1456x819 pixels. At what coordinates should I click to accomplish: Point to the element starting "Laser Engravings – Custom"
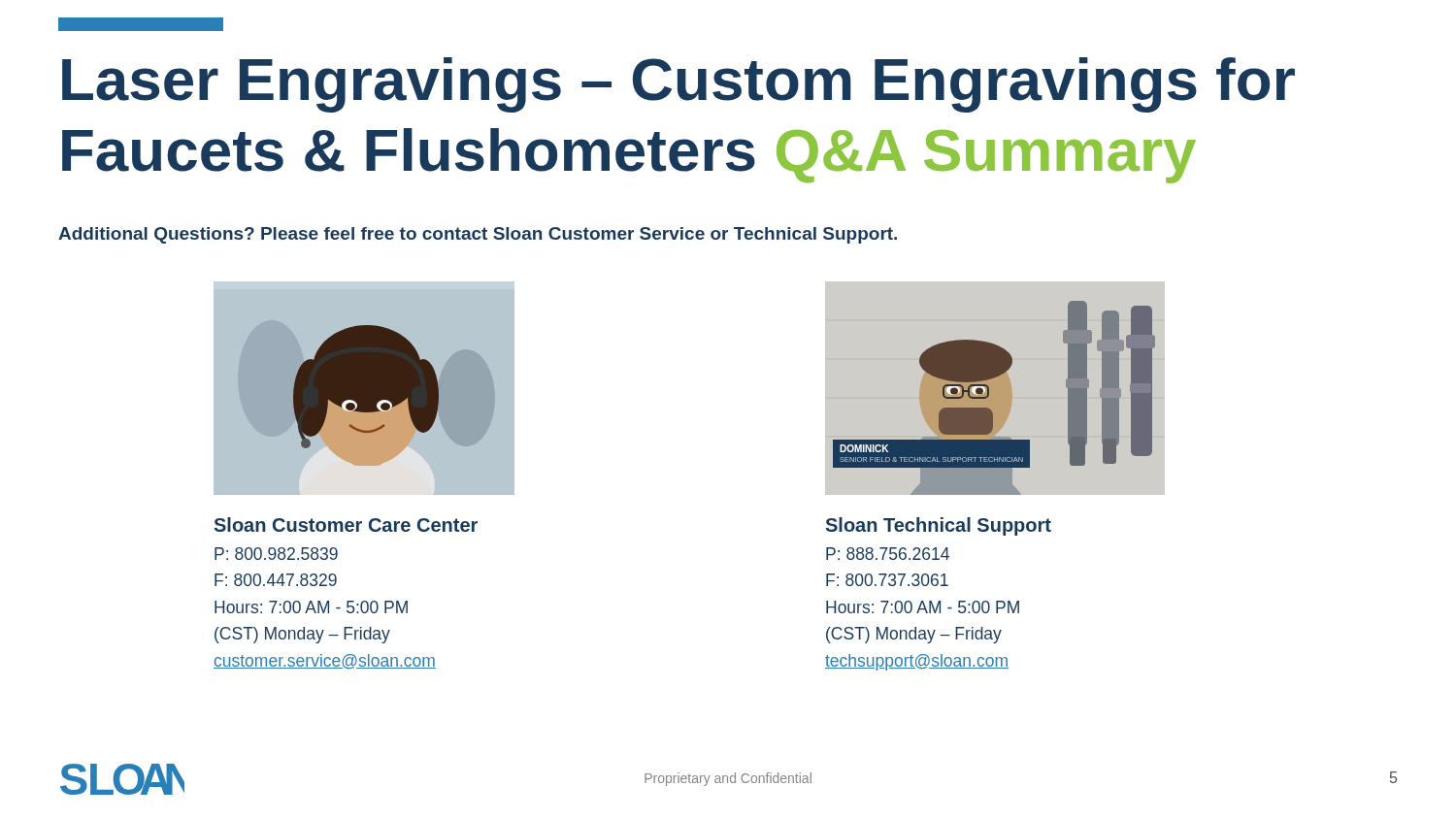728,115
